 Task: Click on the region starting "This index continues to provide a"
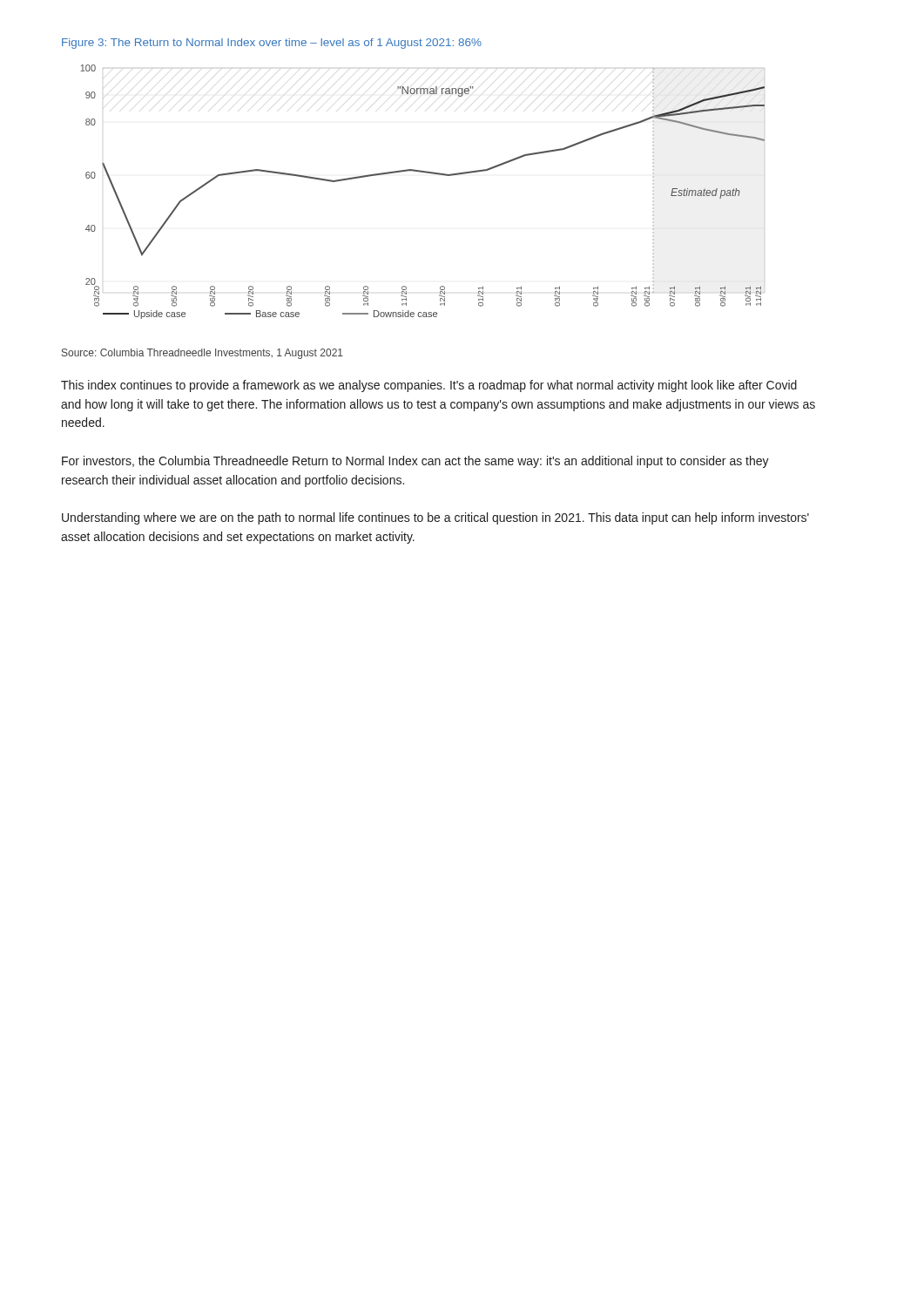pos(438,404)
